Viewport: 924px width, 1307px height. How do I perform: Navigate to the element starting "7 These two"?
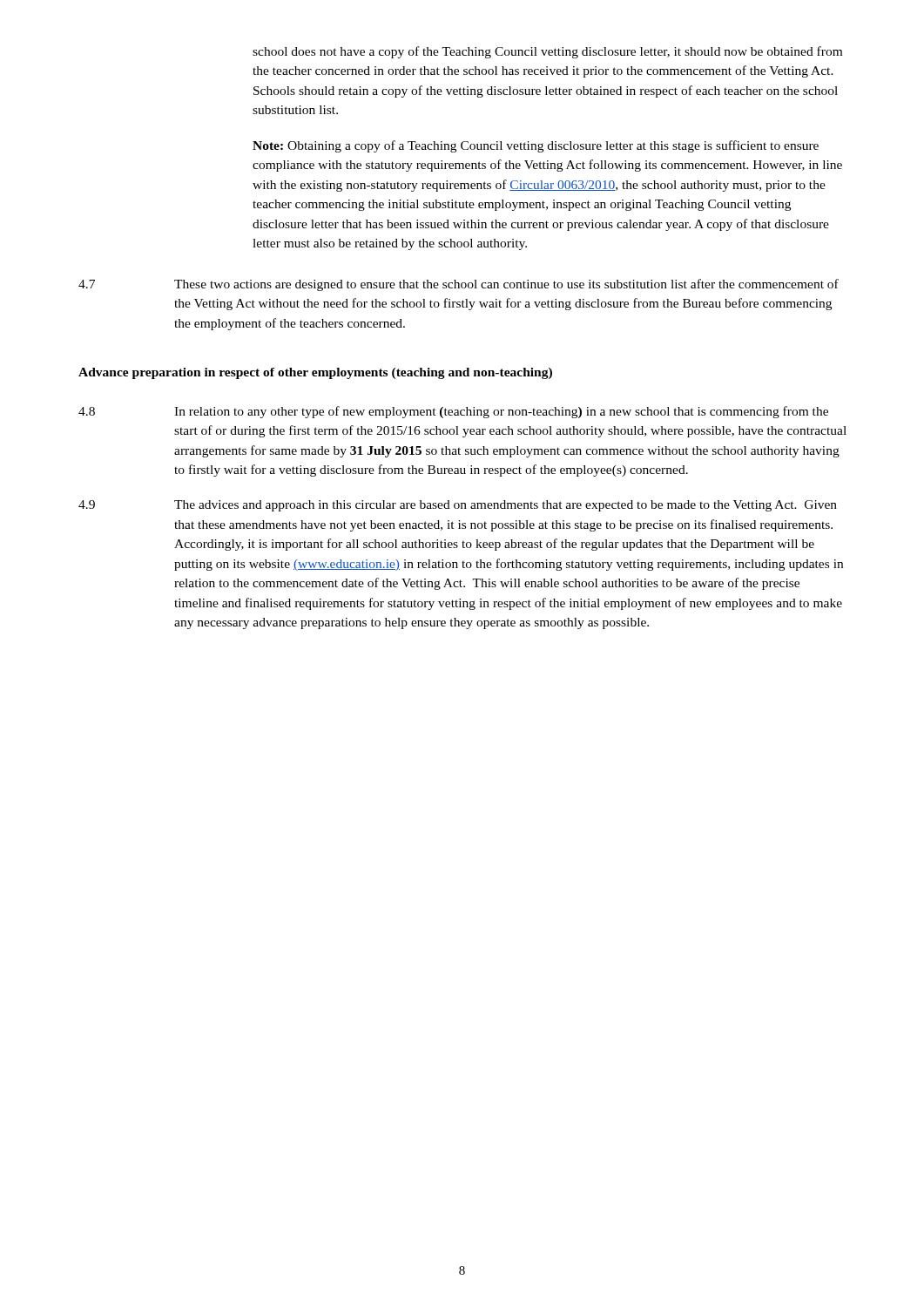(x=463, y=304)
